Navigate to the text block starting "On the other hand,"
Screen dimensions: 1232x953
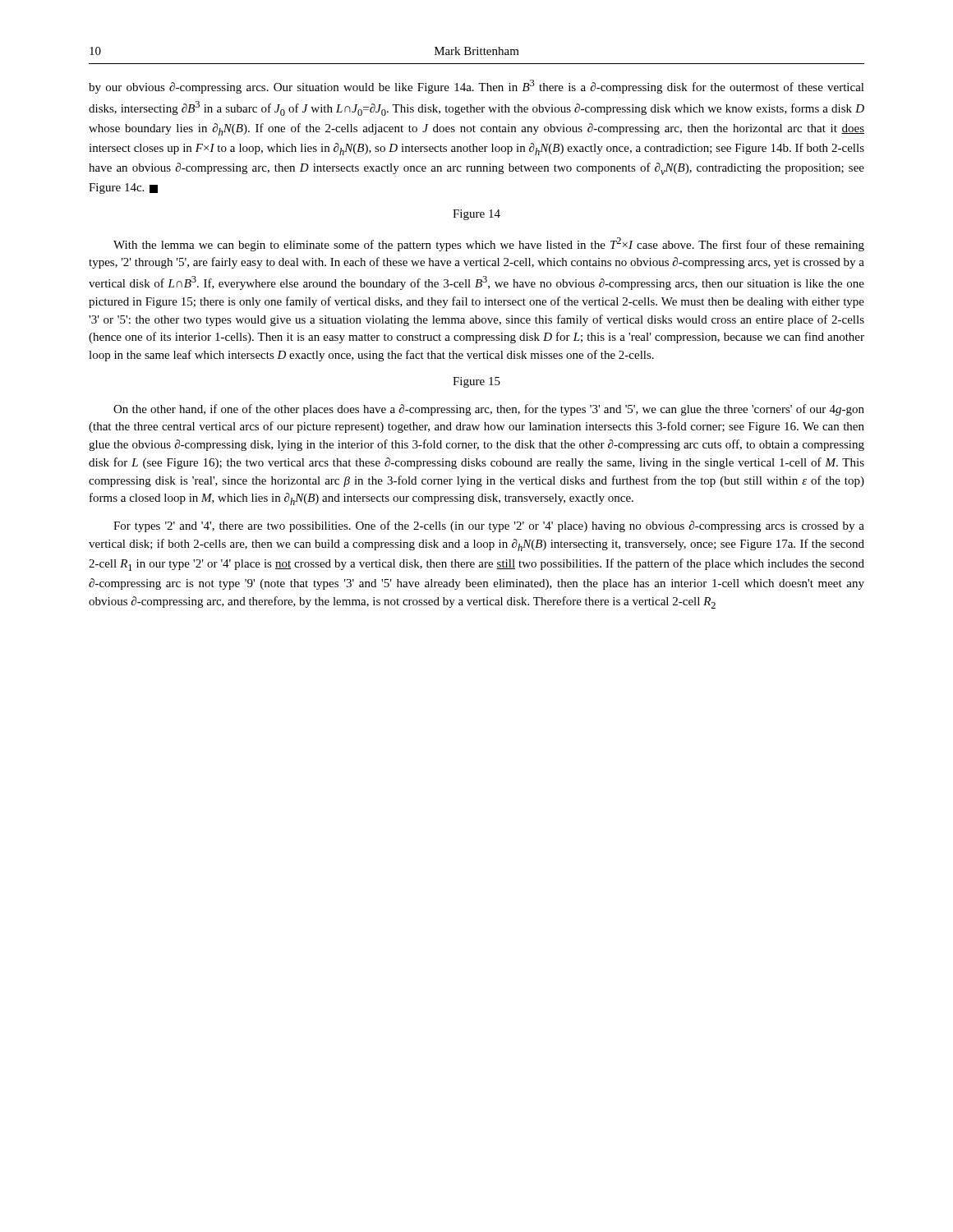[476, 455]
